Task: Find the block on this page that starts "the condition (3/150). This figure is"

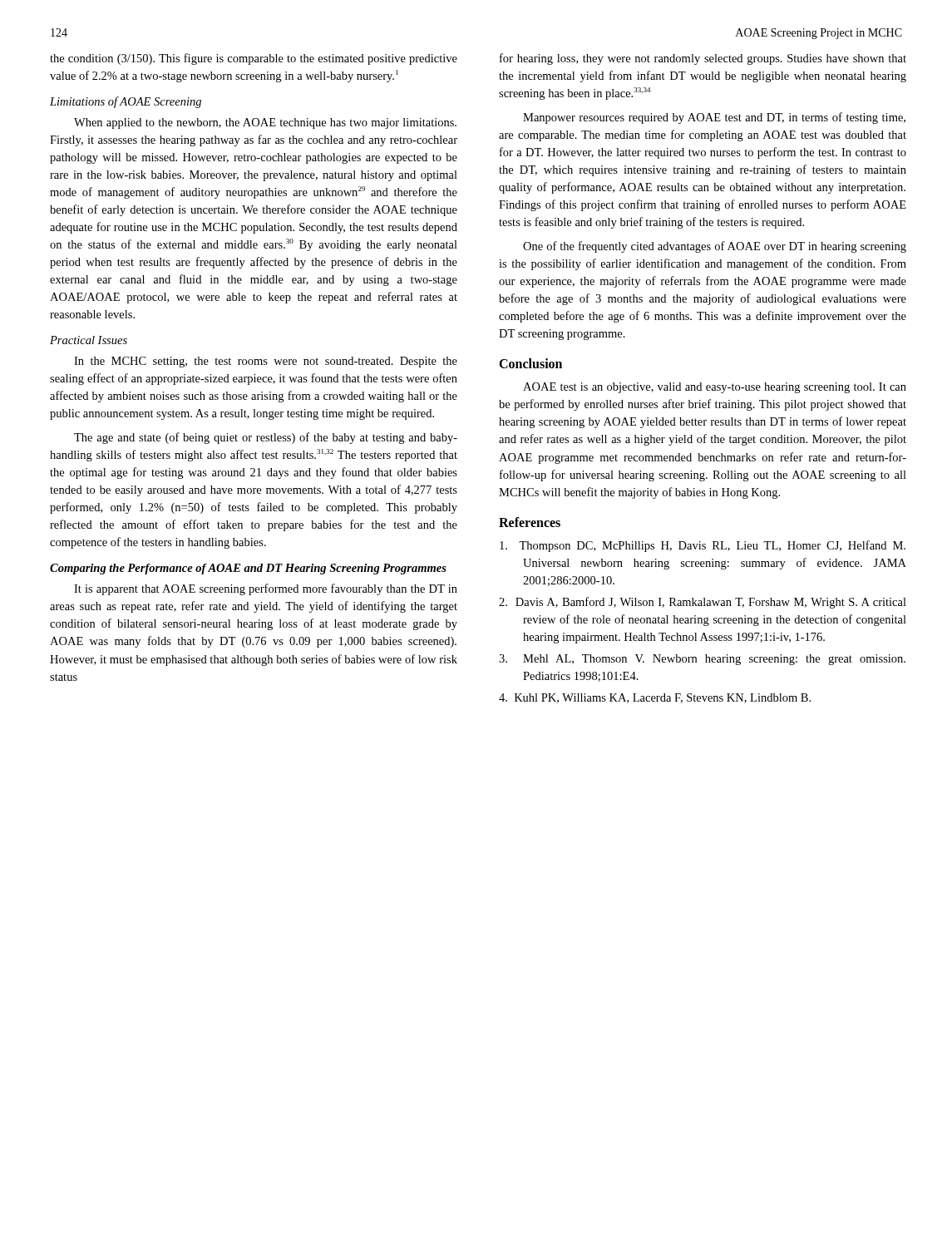Action: click(254, 67)
